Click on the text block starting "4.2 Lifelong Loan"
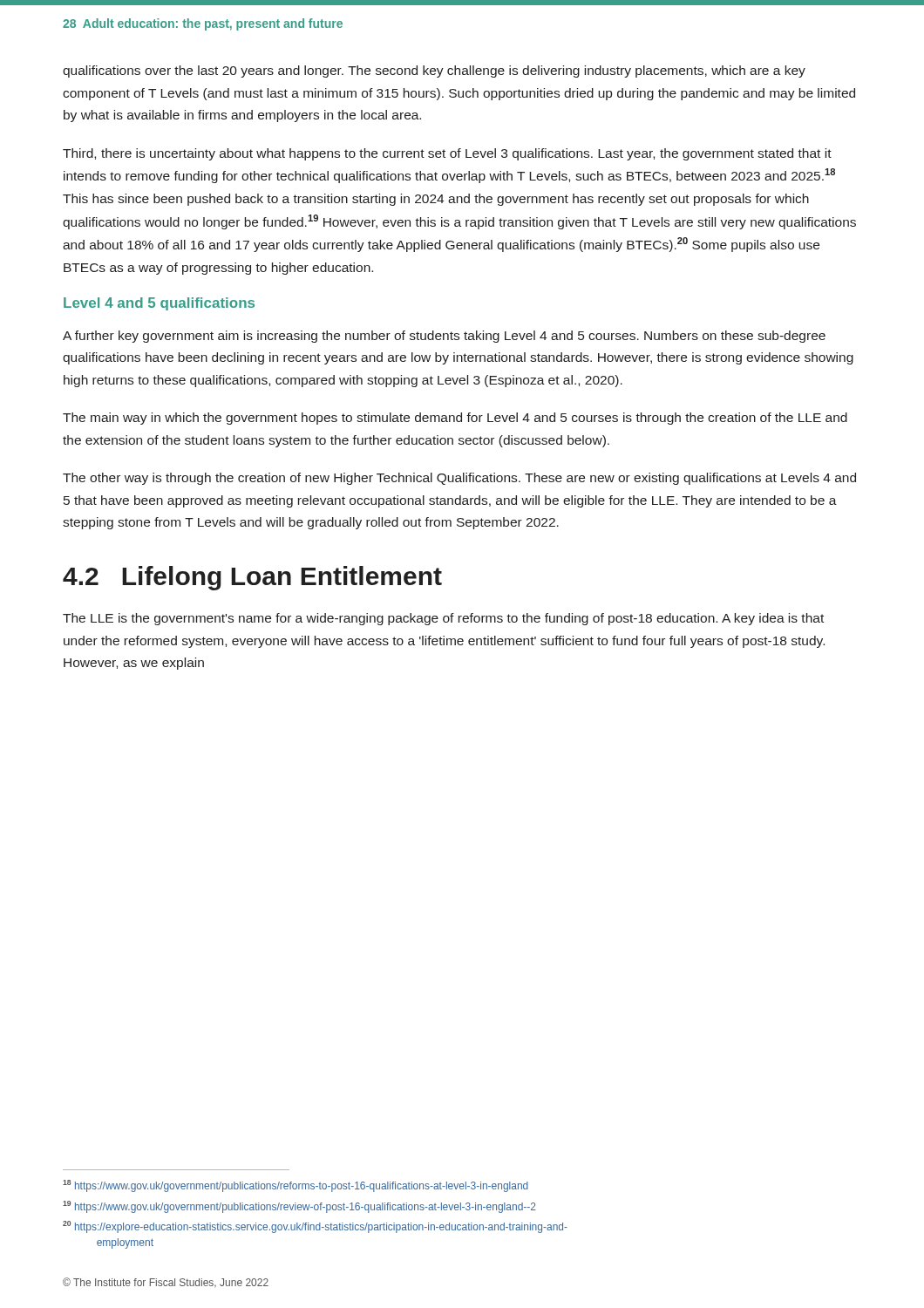Image resolution: width=924 pixels, height=1308 pixels. pyautogui.click(x=252, y=576)
